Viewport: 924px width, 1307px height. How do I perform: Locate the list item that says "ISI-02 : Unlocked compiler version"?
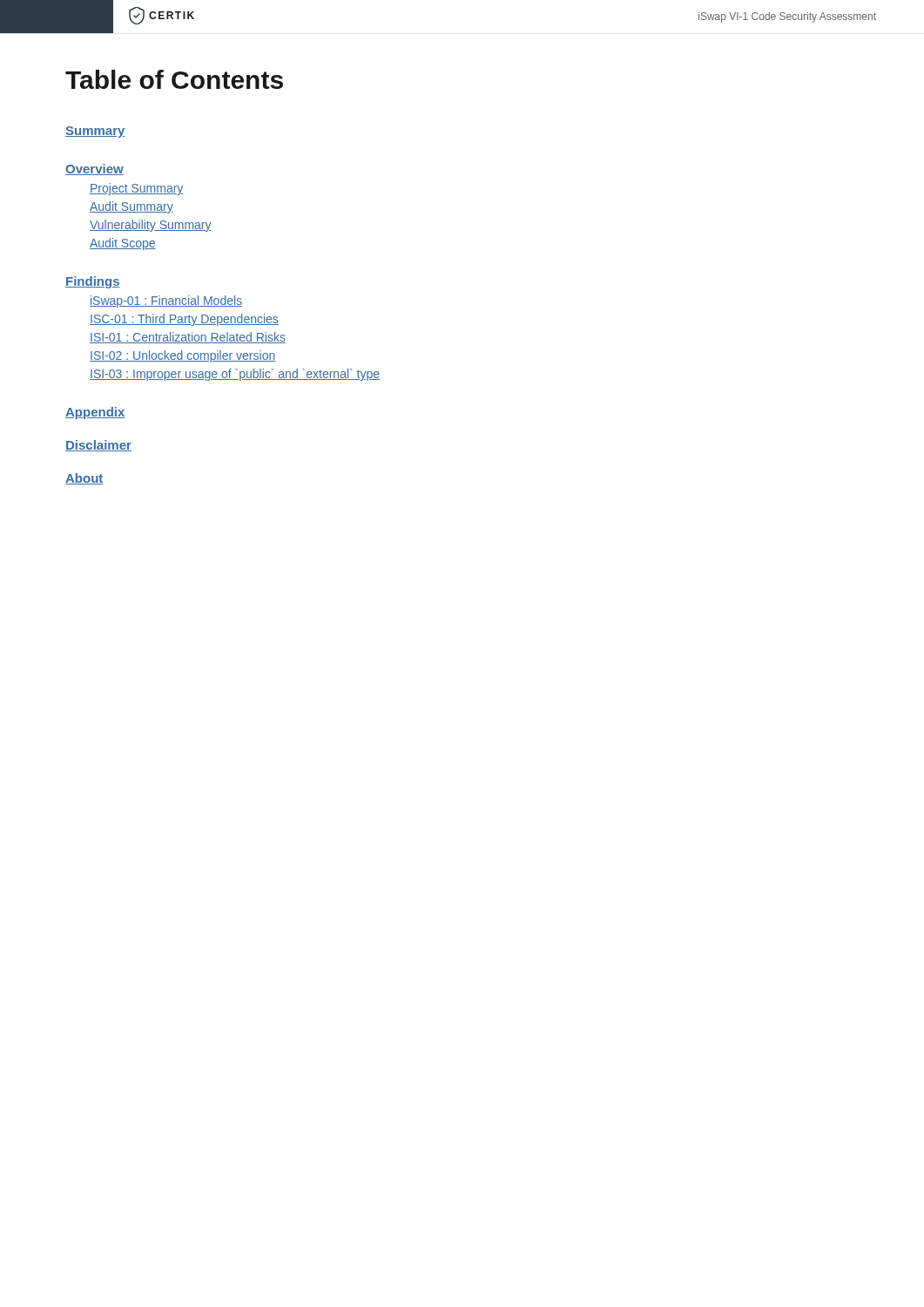click(x=183, y=356)
